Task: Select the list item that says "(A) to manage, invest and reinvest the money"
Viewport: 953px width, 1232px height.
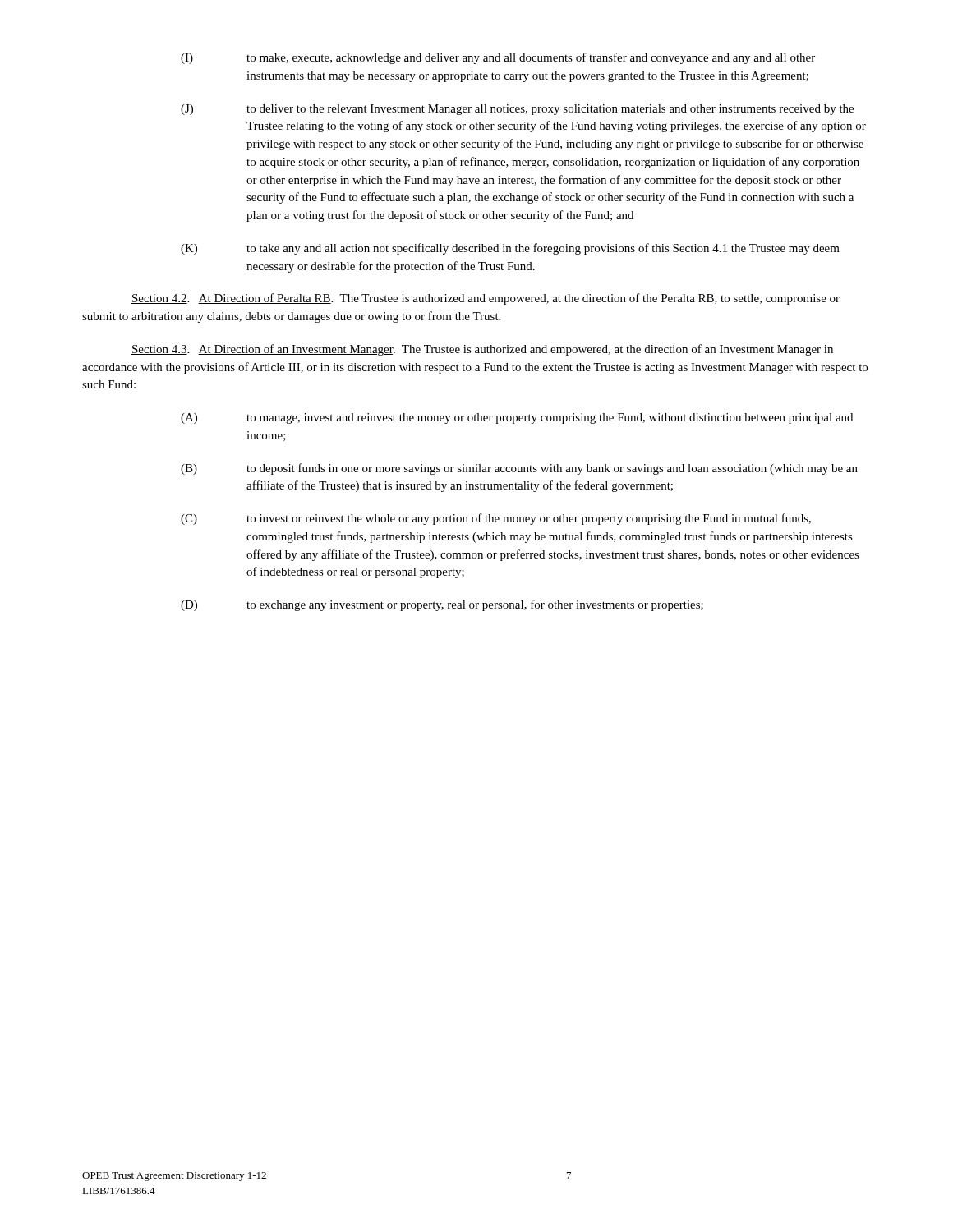Action: 476,427
